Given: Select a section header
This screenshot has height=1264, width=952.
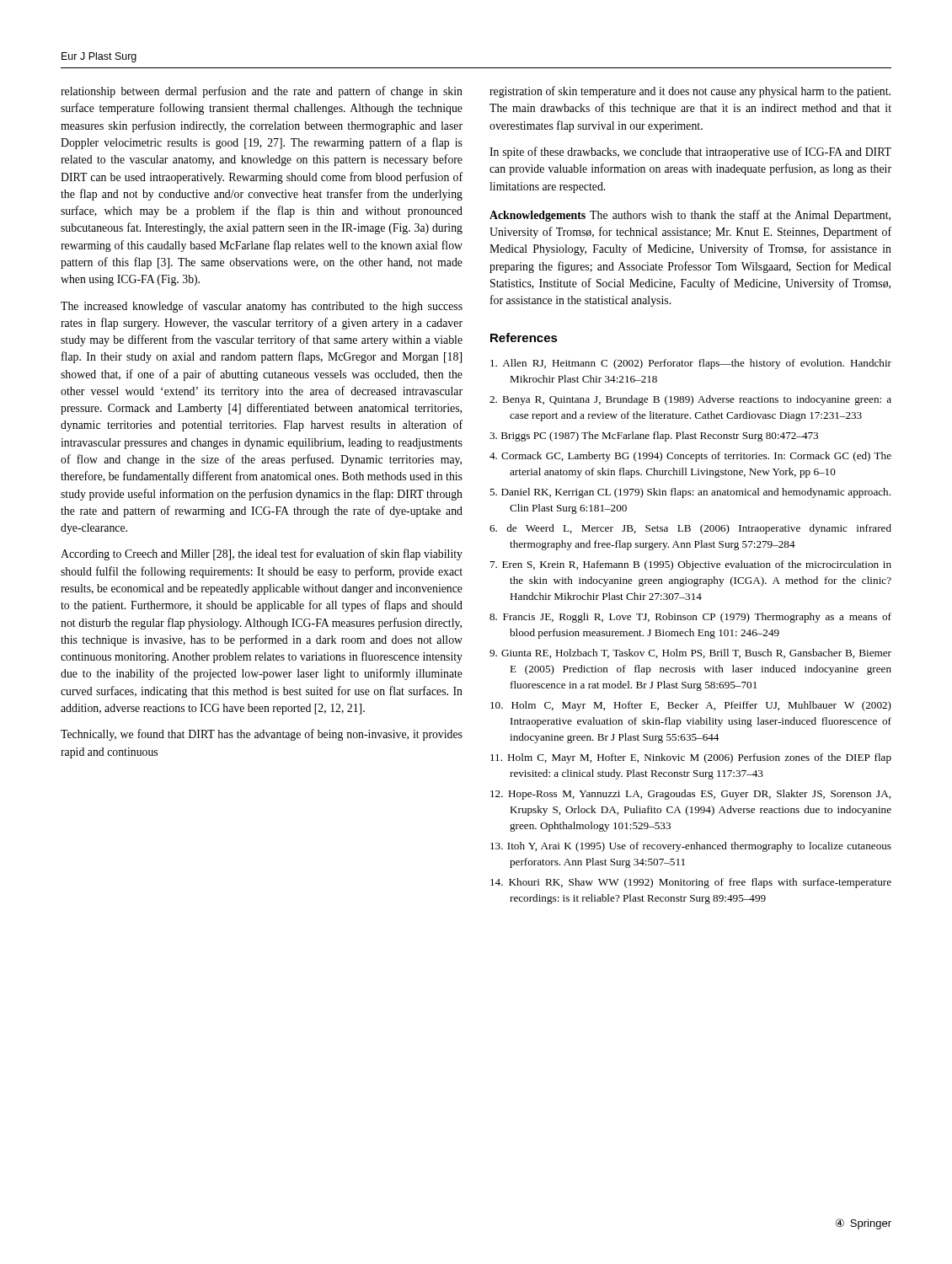Looking at the screenshot, I should (524, 337).
